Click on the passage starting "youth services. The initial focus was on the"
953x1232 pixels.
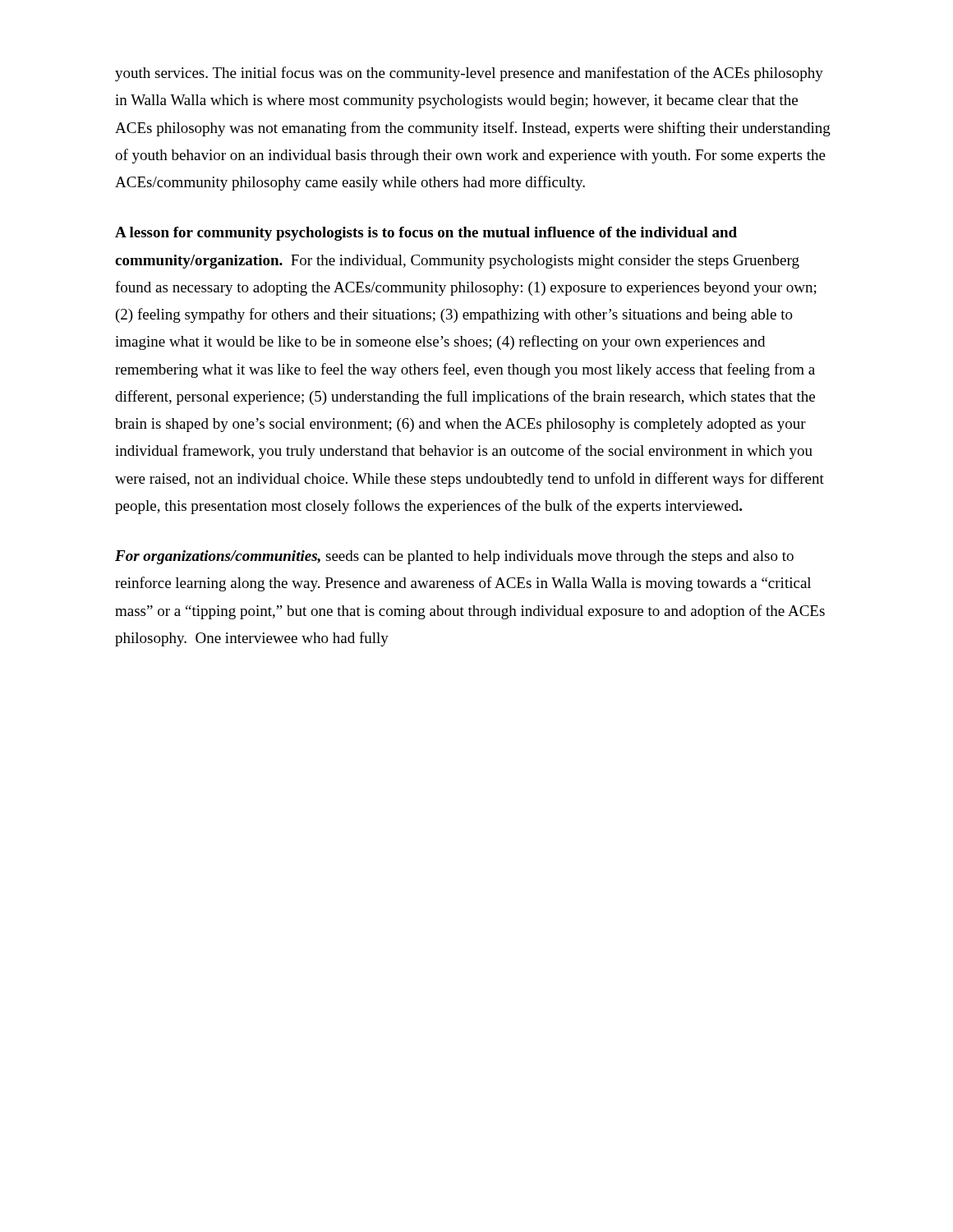[x=476, y=127]
